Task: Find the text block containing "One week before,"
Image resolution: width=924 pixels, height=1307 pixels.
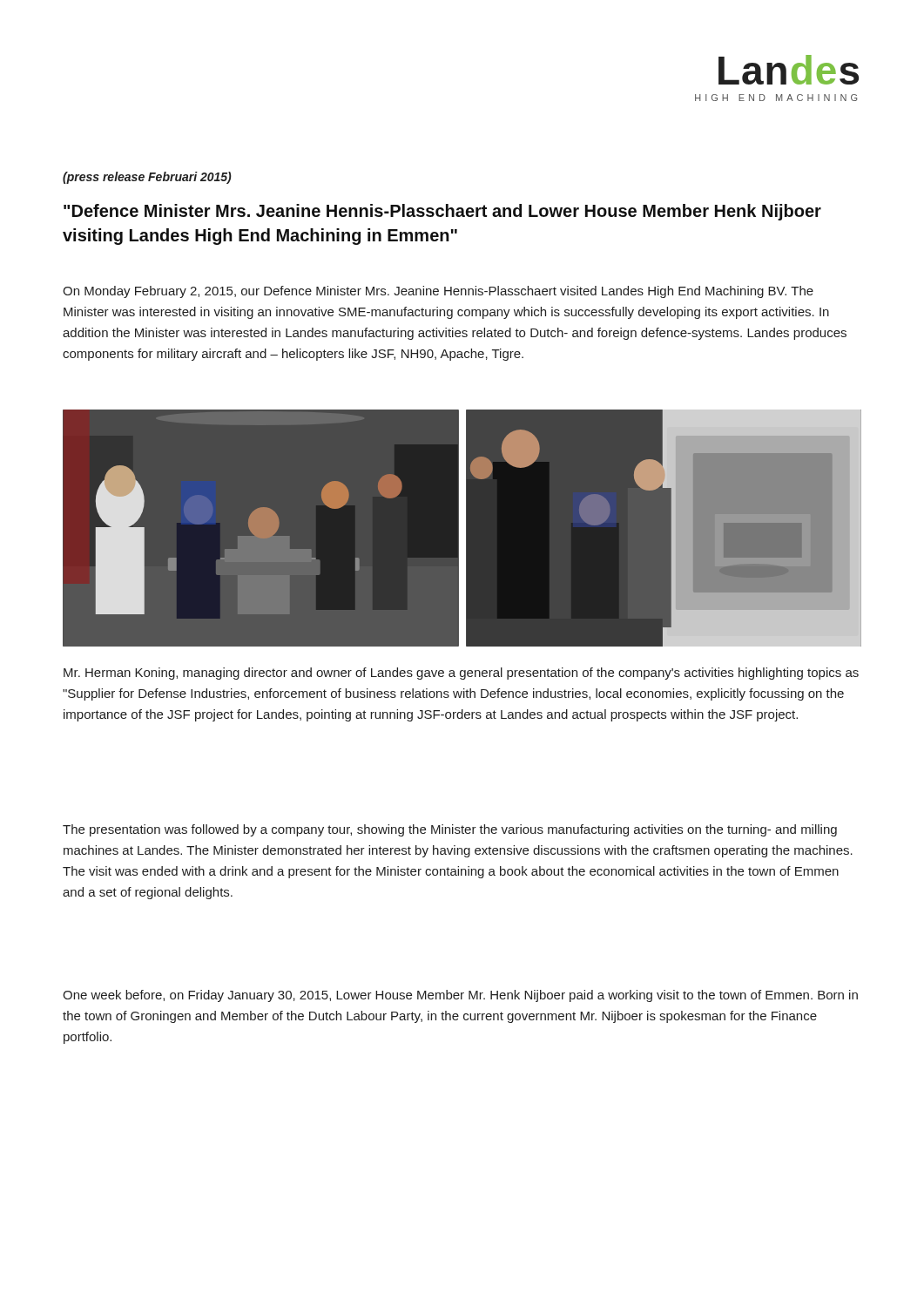Action: click(461, 1016)
